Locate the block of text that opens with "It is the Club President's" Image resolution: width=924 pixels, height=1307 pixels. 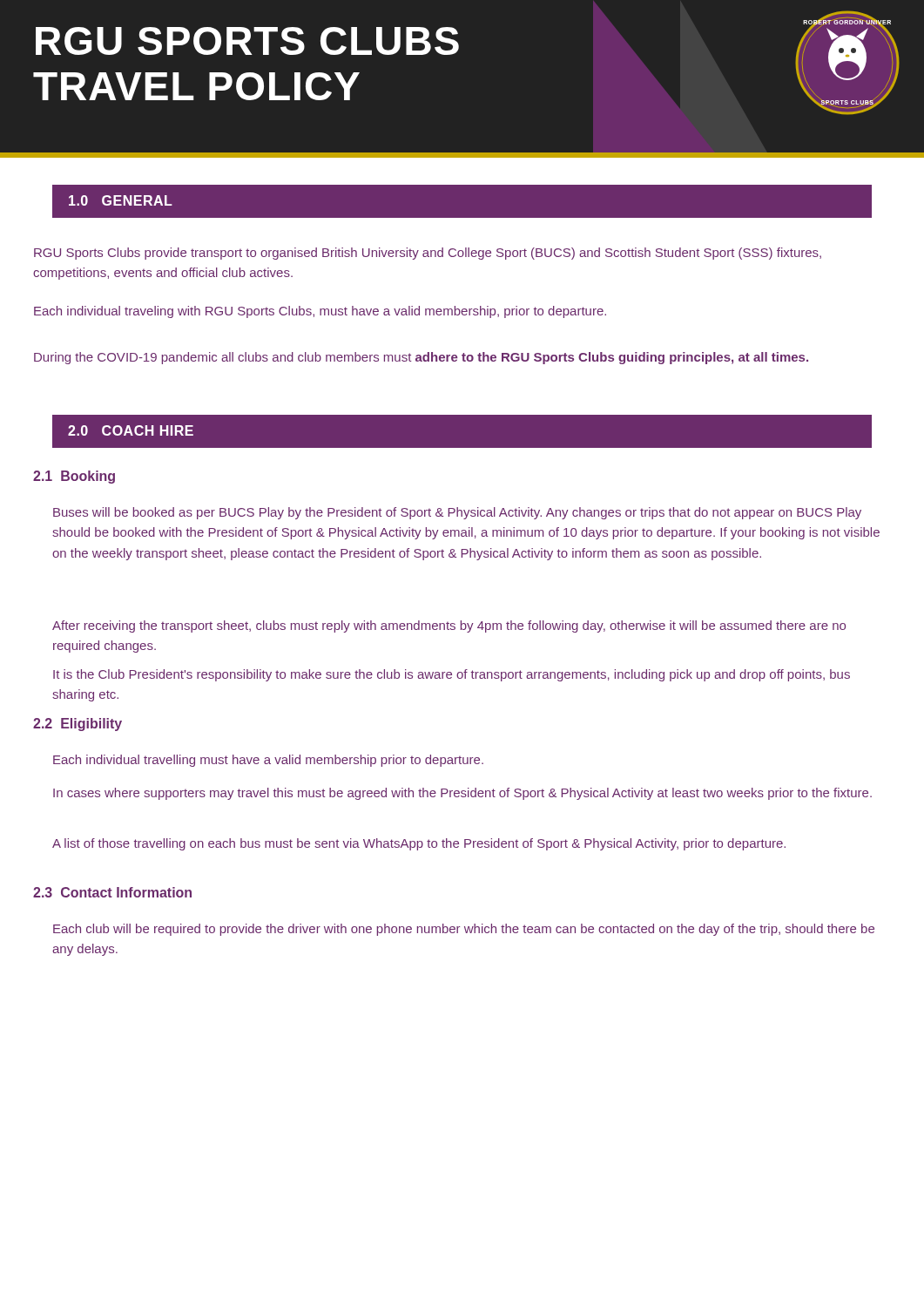click(x=472, y=684)
